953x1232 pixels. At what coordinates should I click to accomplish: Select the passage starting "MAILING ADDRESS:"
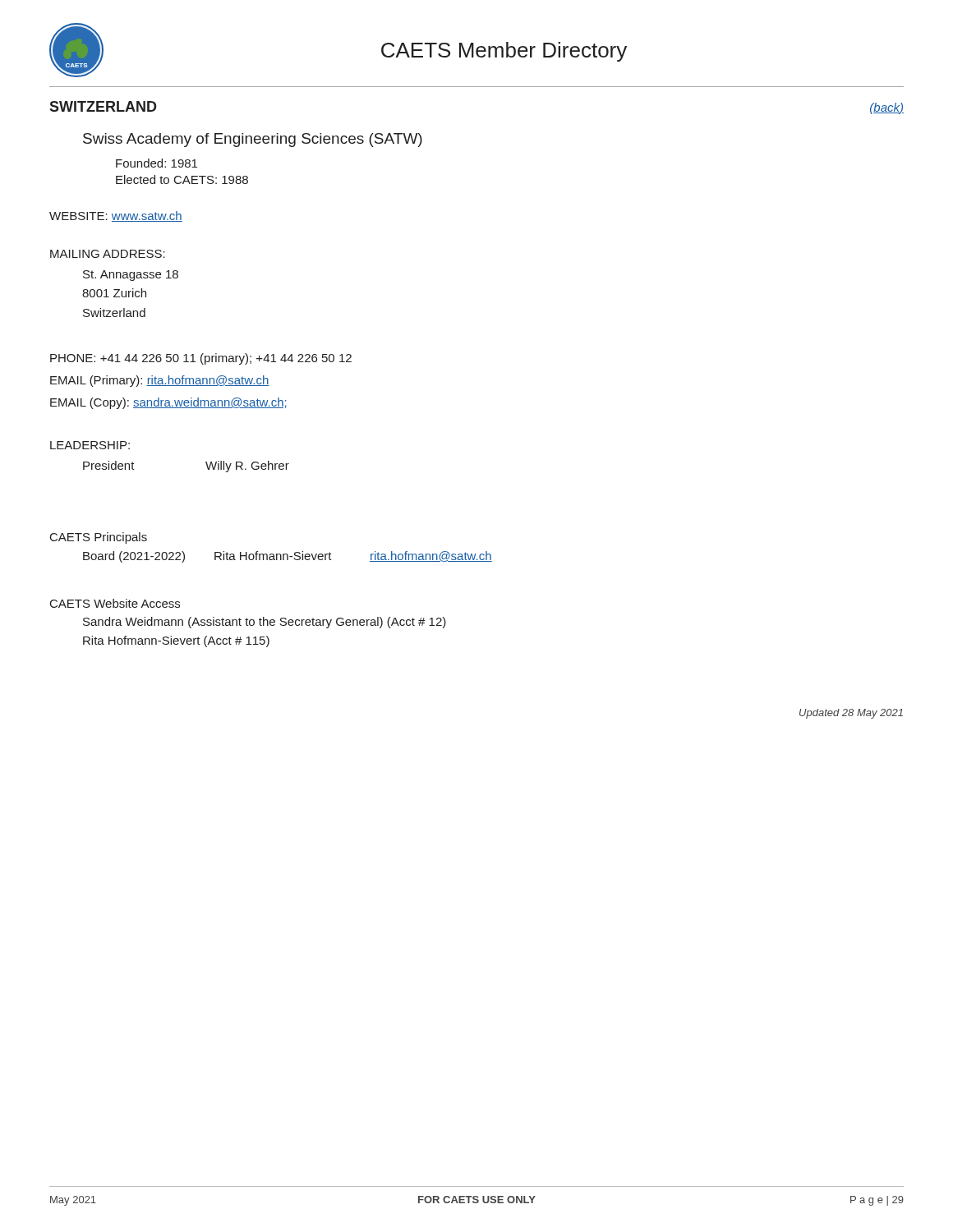pyautogui.click(x=107, y=253)
